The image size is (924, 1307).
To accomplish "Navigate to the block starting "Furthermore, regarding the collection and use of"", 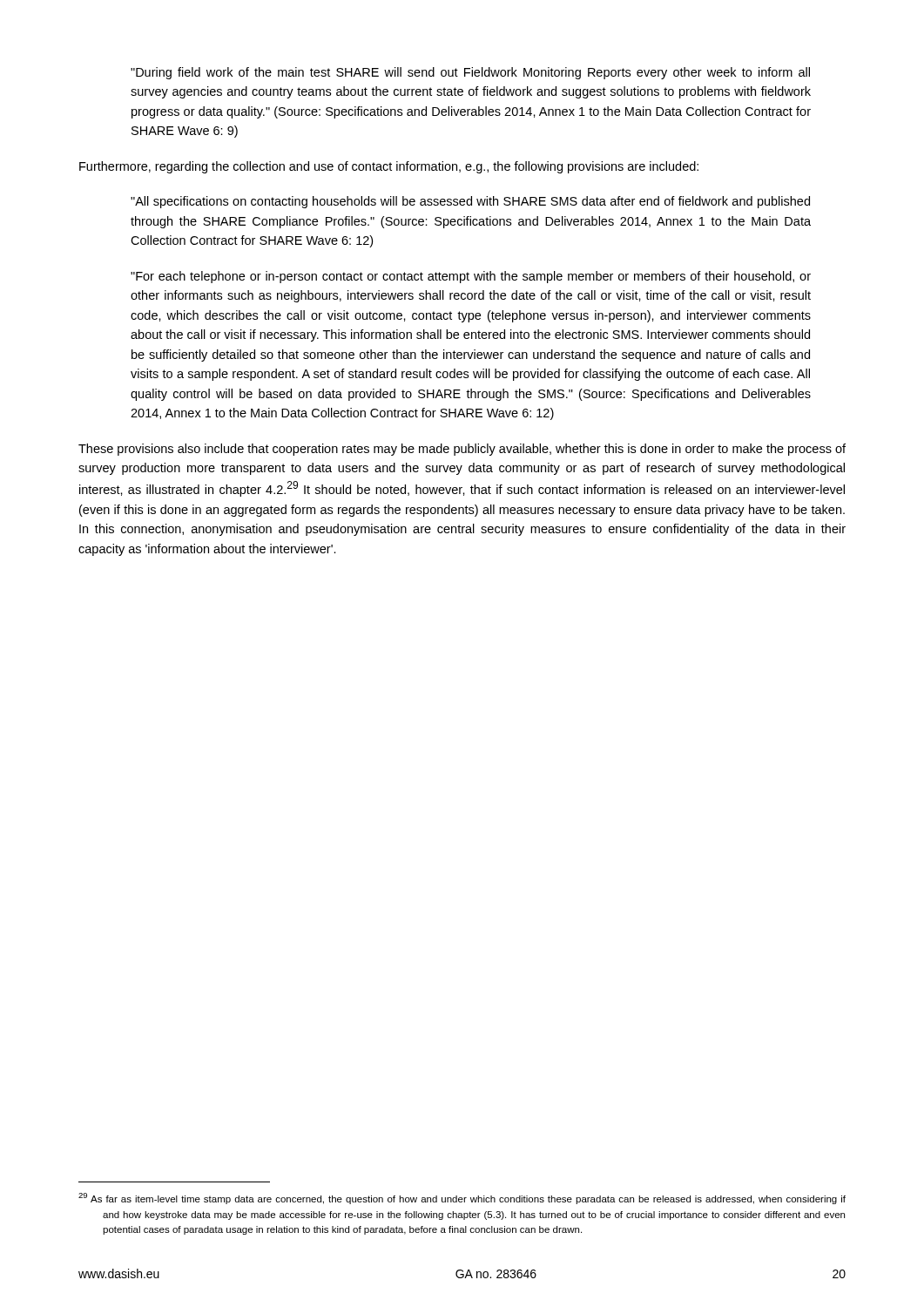I will [x=389, y=166].
